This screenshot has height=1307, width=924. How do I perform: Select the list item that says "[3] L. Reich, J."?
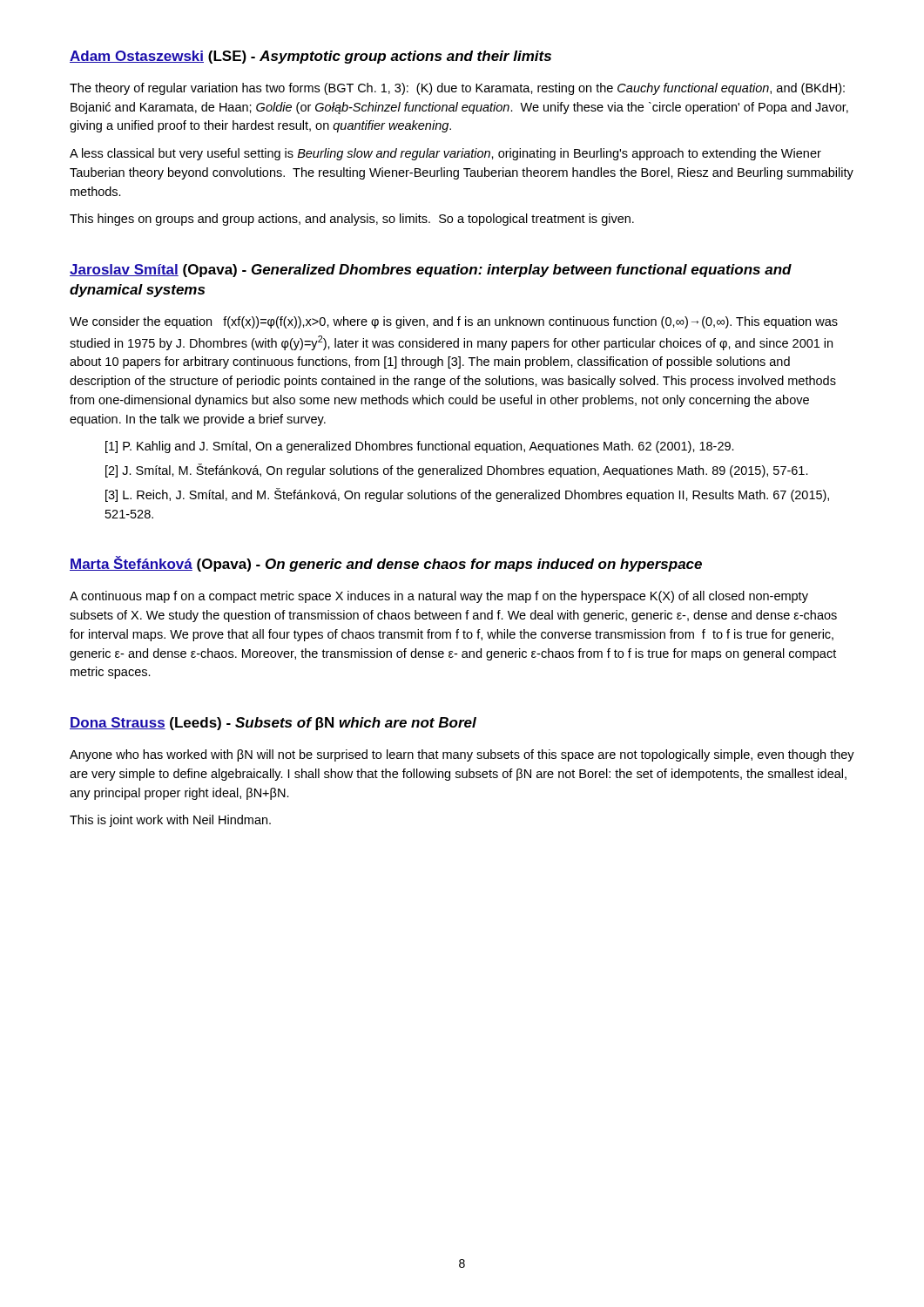467,504
